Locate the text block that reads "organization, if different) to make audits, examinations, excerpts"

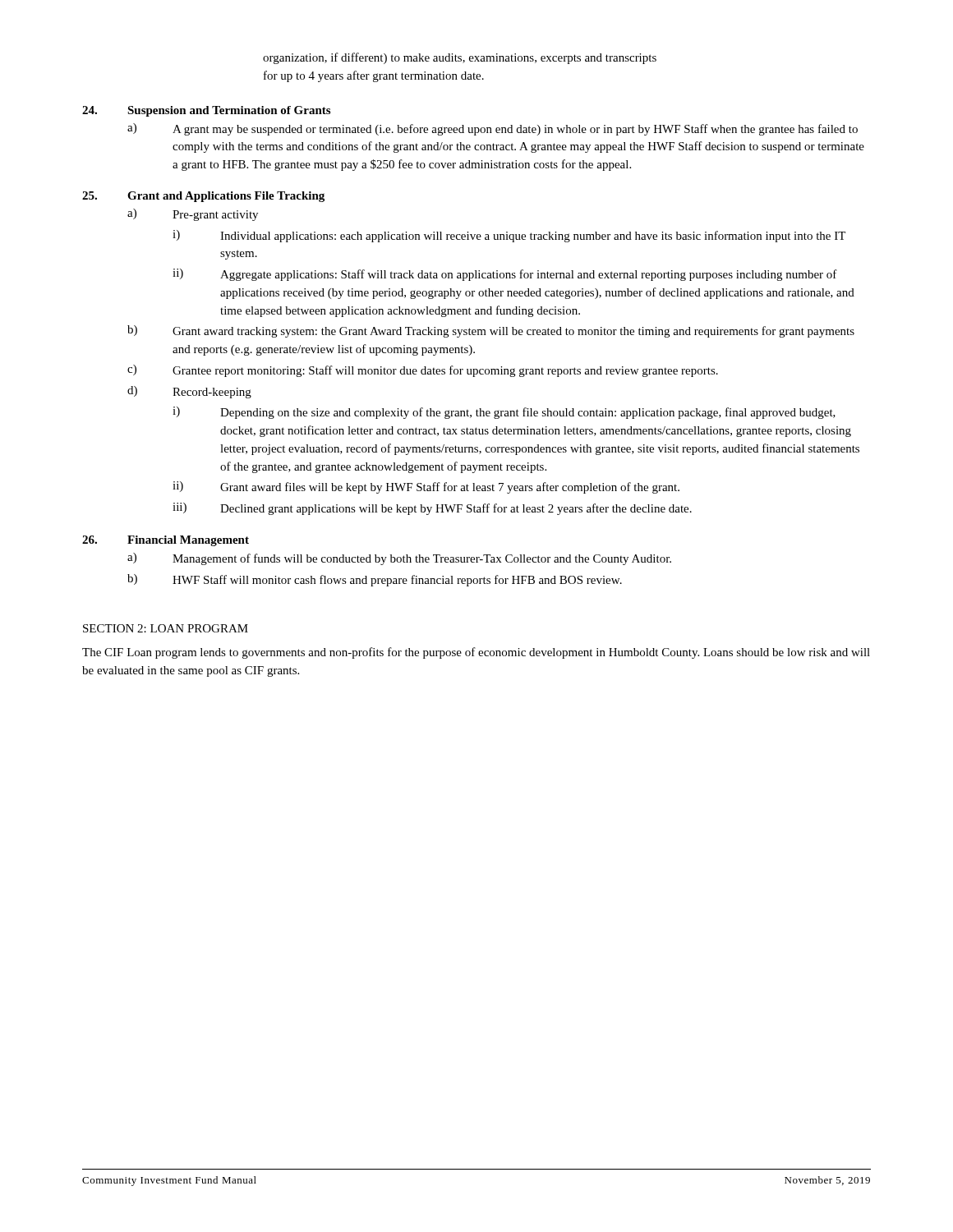(x=460, y=66)
